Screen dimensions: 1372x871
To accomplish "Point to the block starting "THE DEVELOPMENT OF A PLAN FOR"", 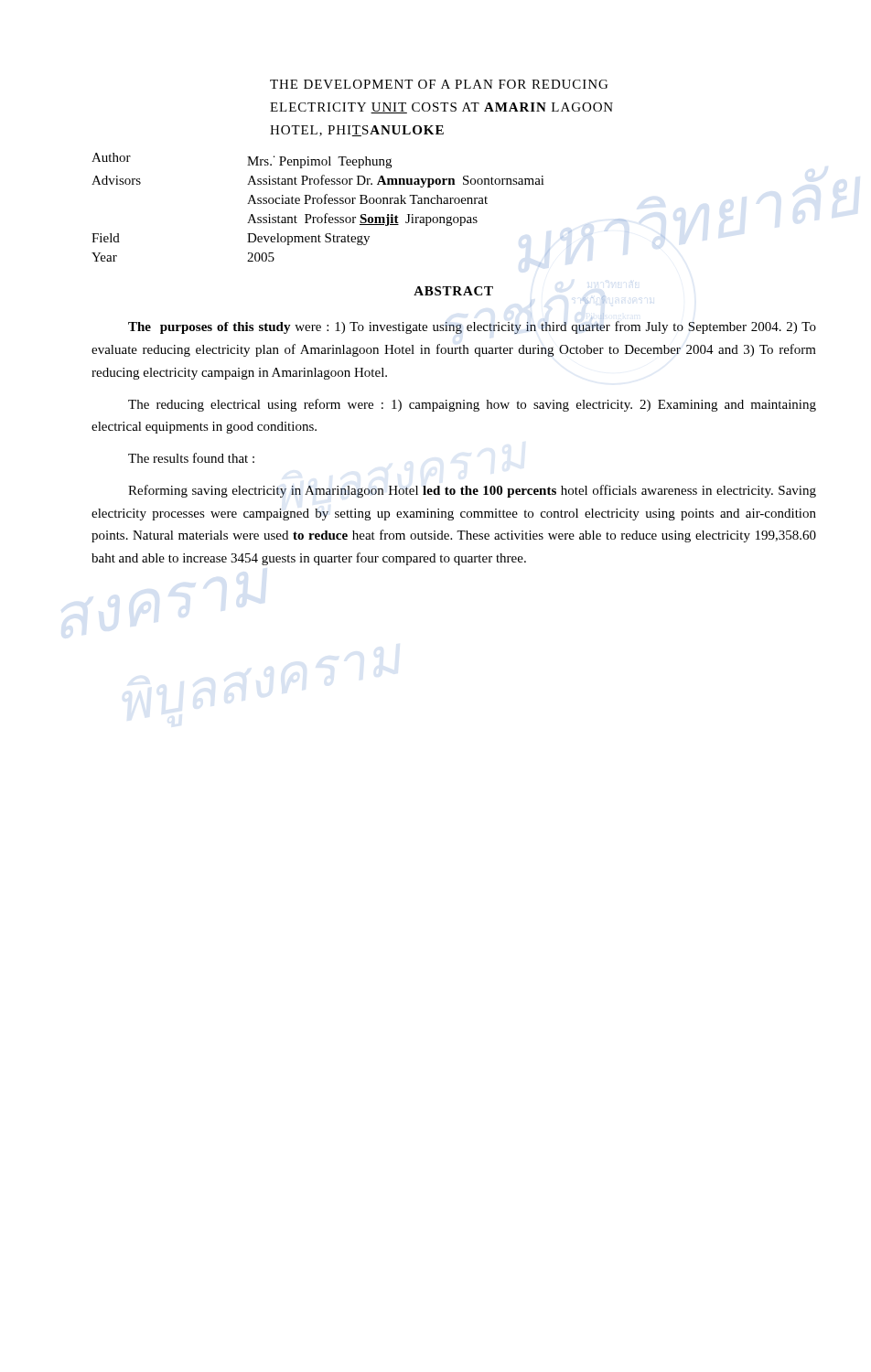I will [543, 107].
